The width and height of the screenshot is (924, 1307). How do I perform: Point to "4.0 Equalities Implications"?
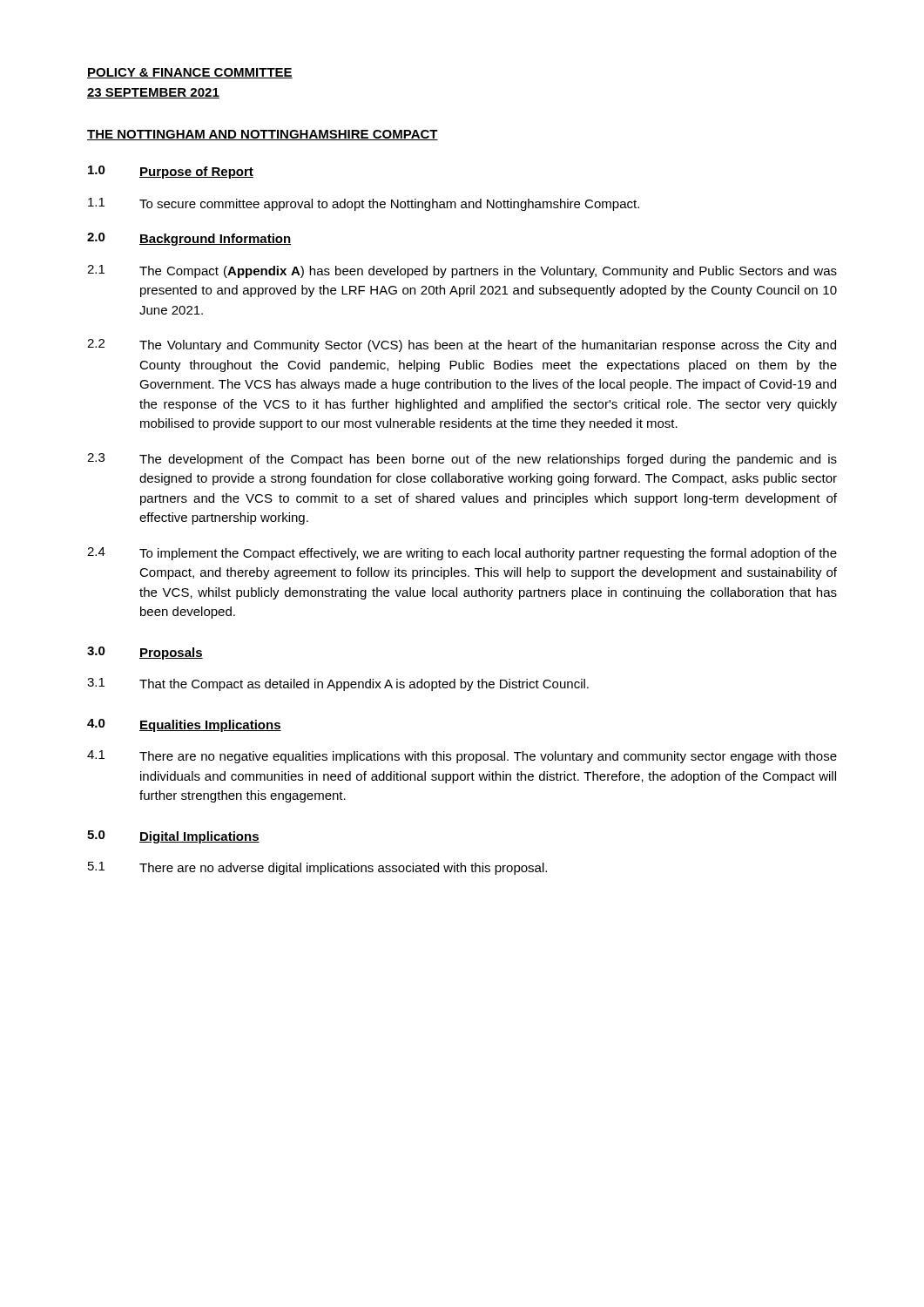(x=184, y=725)
